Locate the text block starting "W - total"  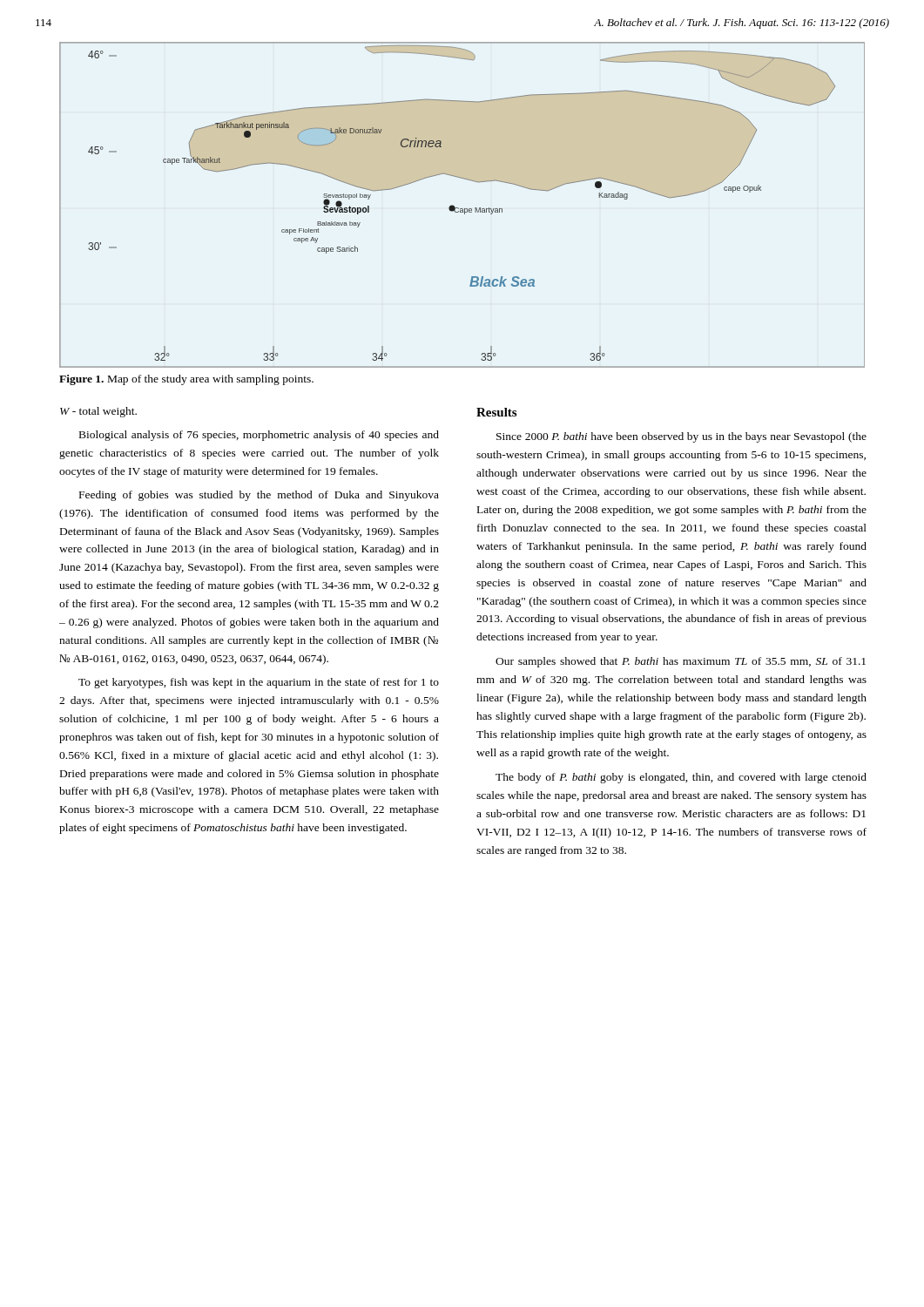(249, 620)
